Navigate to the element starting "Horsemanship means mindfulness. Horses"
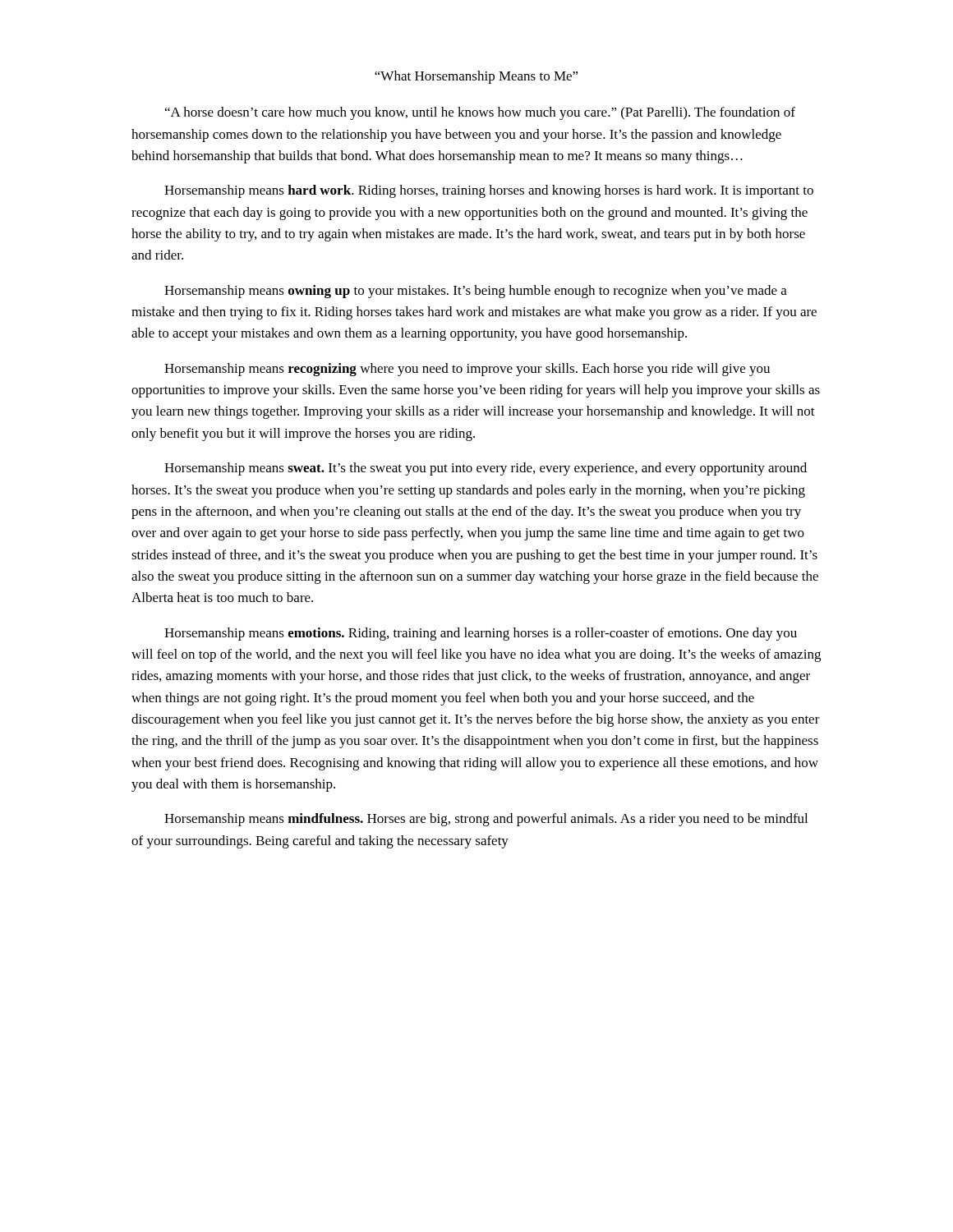Viewport: 953px width, 1232px height. tap(476, 830)
